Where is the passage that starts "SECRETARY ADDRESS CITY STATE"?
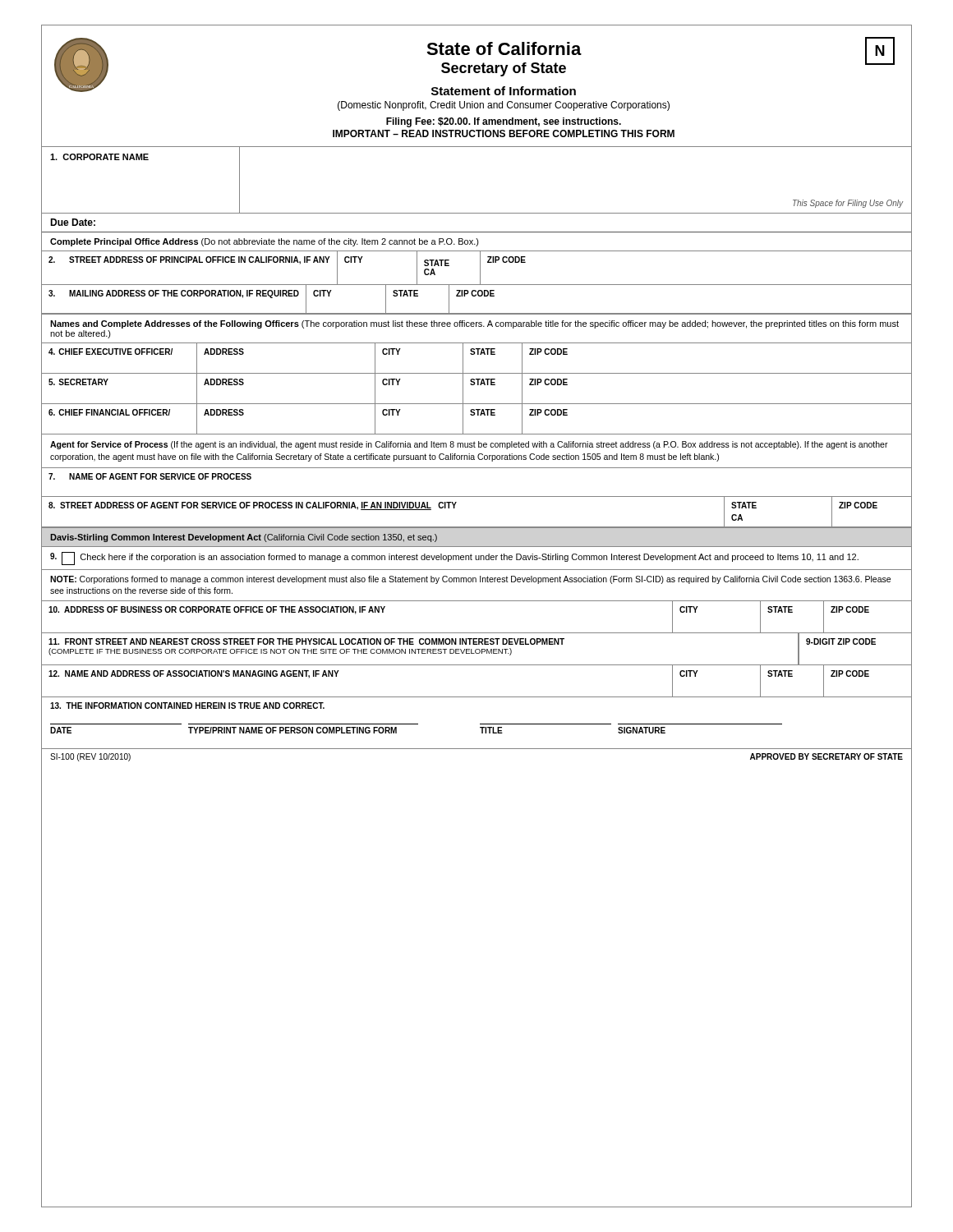The height and width of the screenshot is (1232, 953). (x=476, y=389)
